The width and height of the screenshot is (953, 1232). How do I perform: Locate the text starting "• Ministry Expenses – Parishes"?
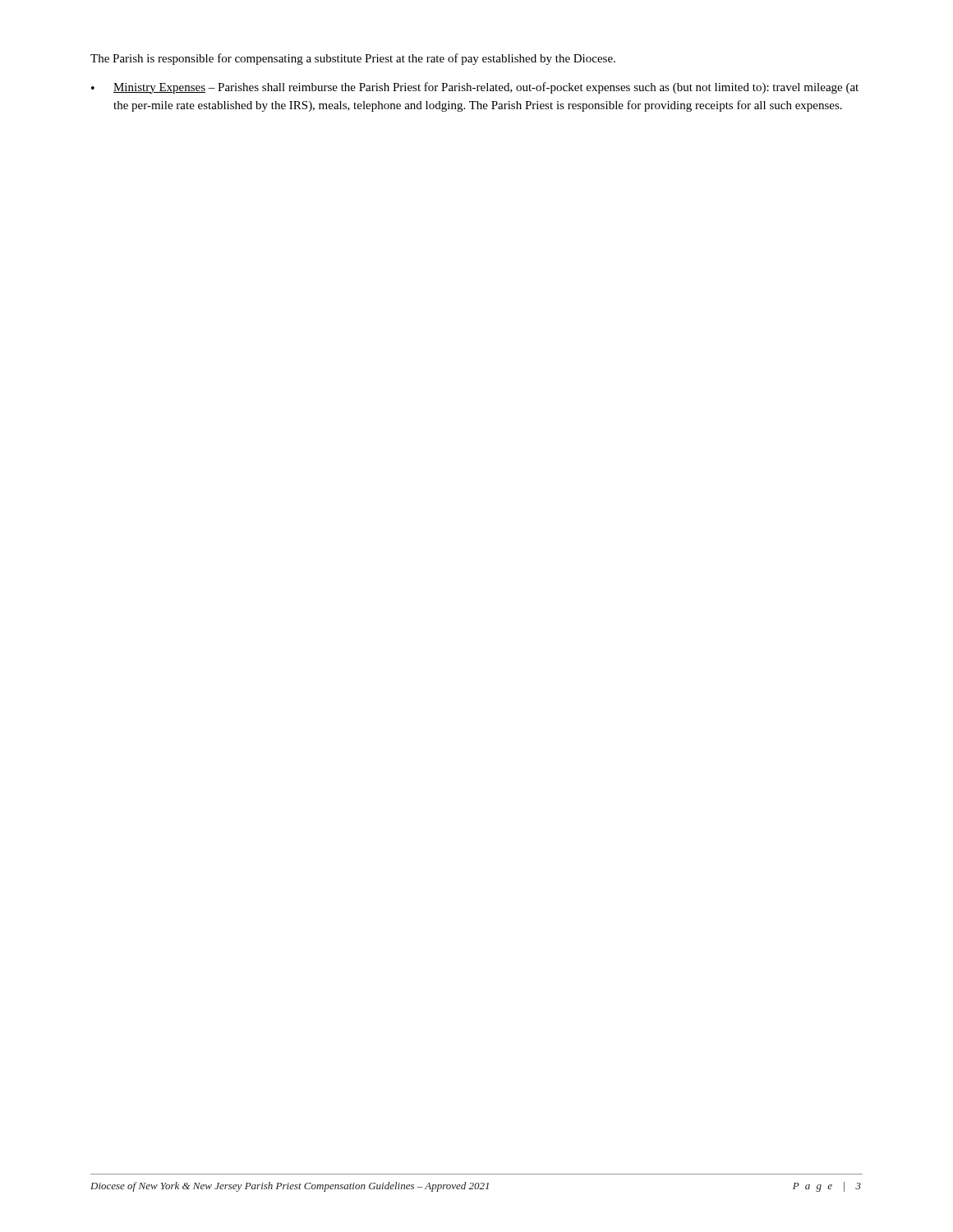click(476, 96)
